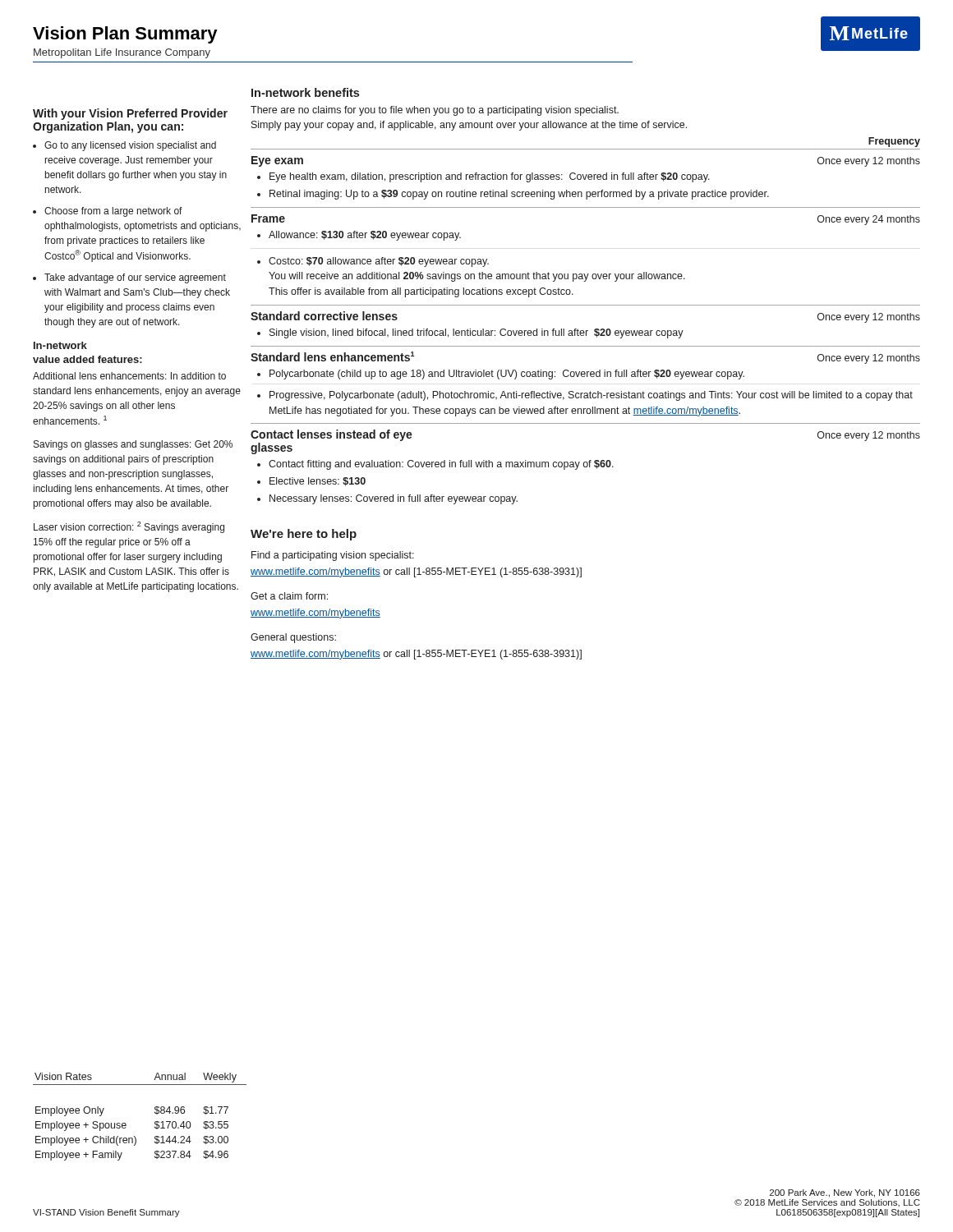Find the section header containing "Contact lenses instead of eyeglasses Once every 12"
Screen dimensions: 1232x953
[337, 435]
